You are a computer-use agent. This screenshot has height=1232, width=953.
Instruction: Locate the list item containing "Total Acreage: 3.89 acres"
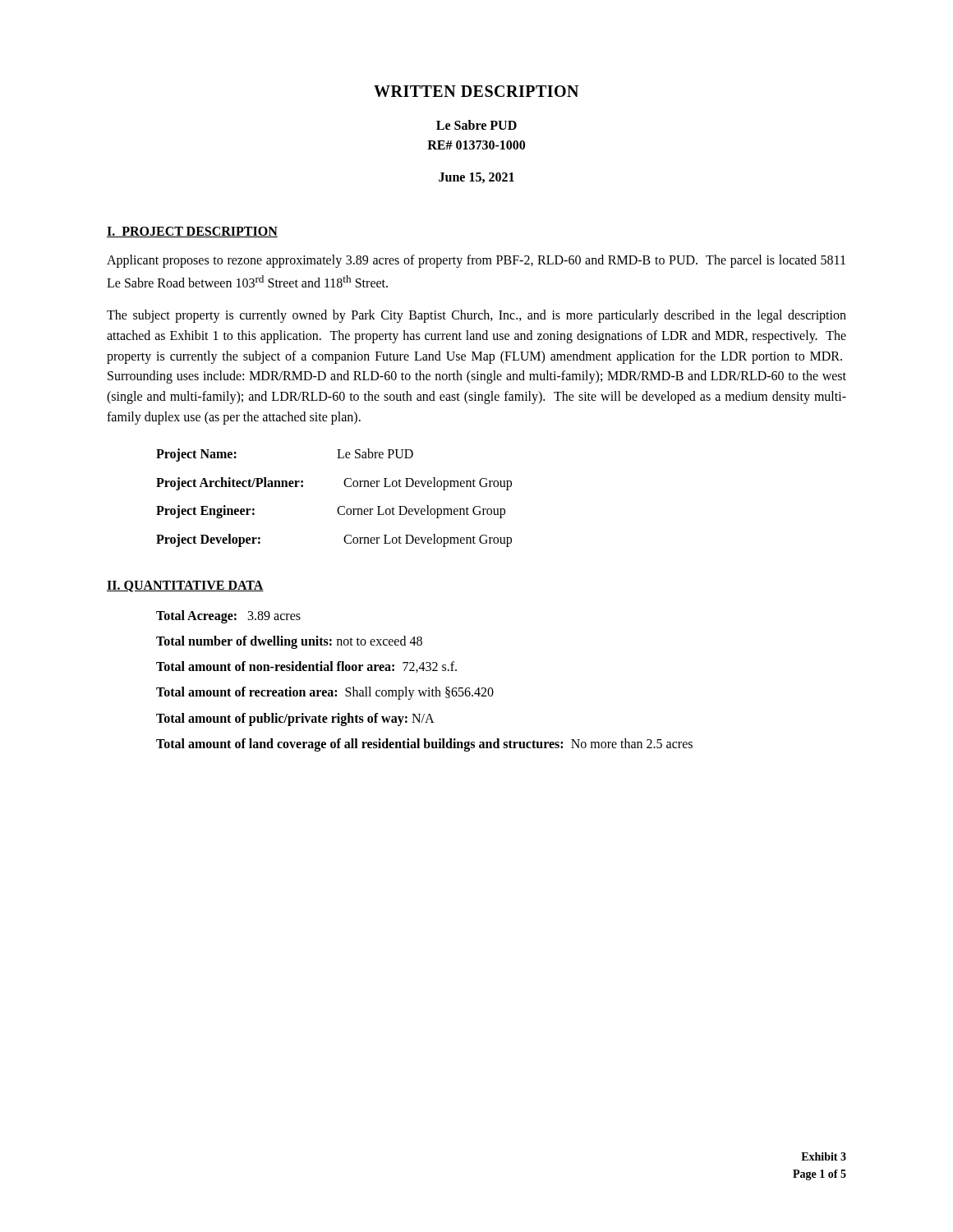point(228,616)
